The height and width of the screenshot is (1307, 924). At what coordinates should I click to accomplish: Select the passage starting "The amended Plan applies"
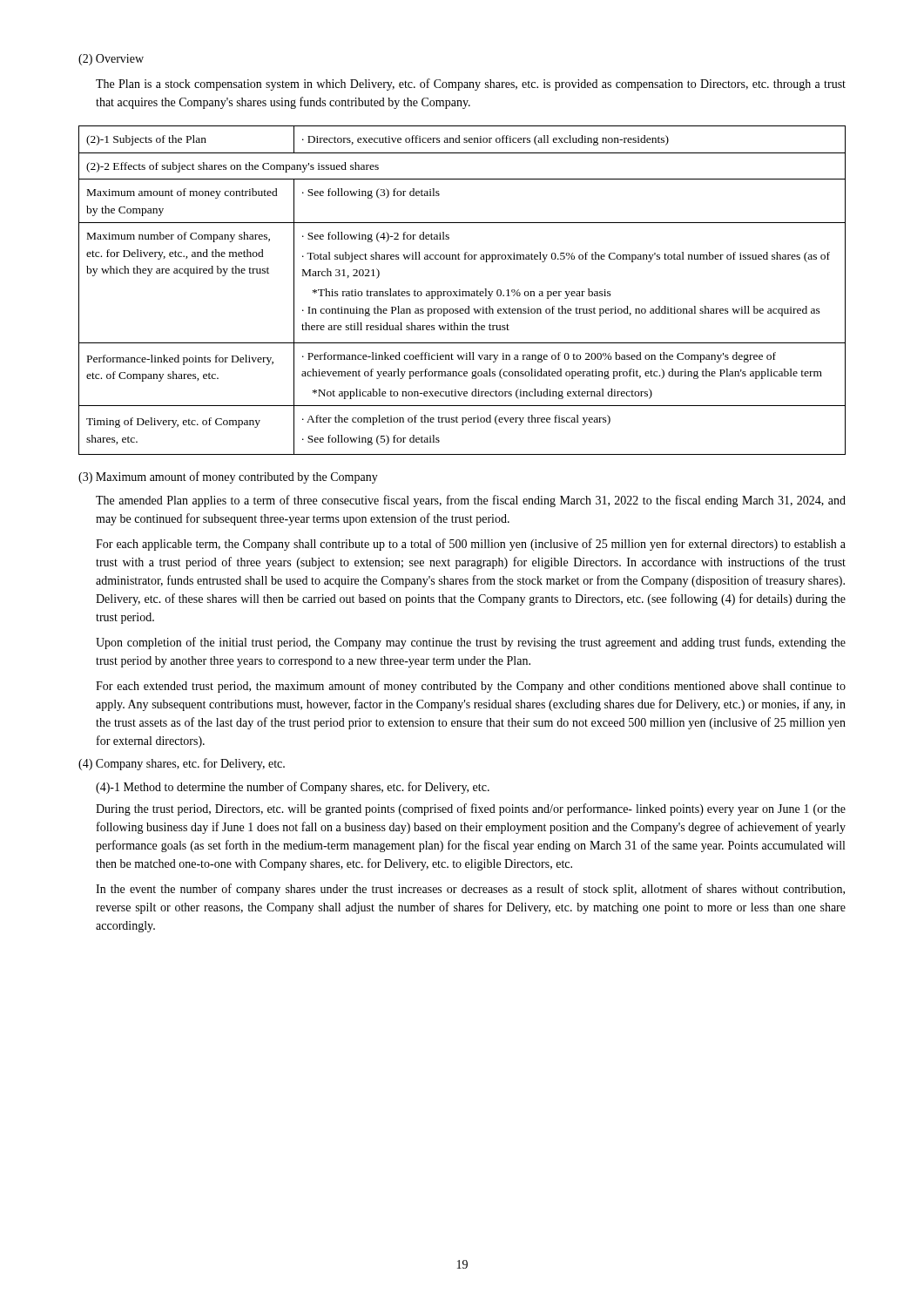(471, 510)
